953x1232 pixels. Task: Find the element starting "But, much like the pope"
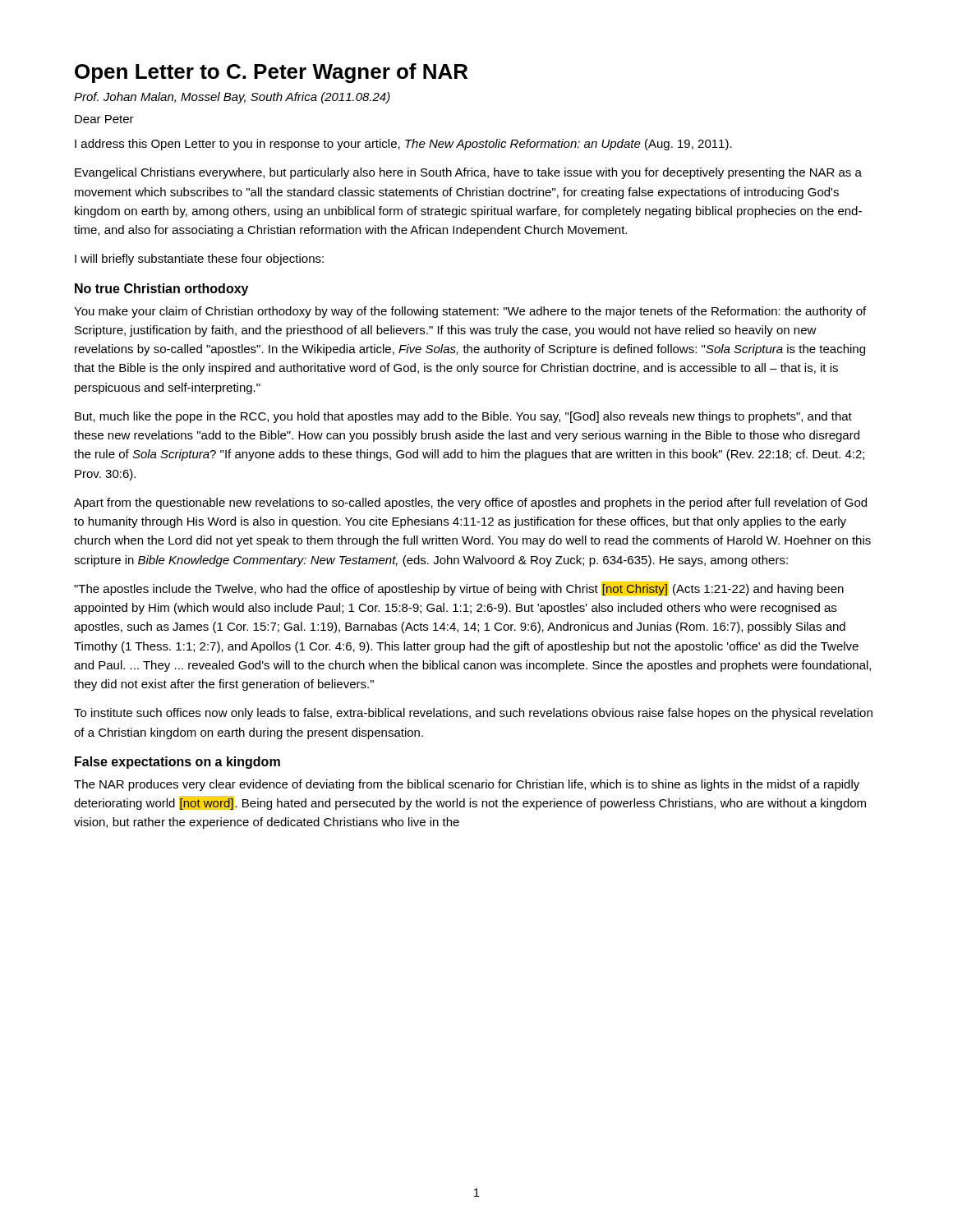(470, 444)
